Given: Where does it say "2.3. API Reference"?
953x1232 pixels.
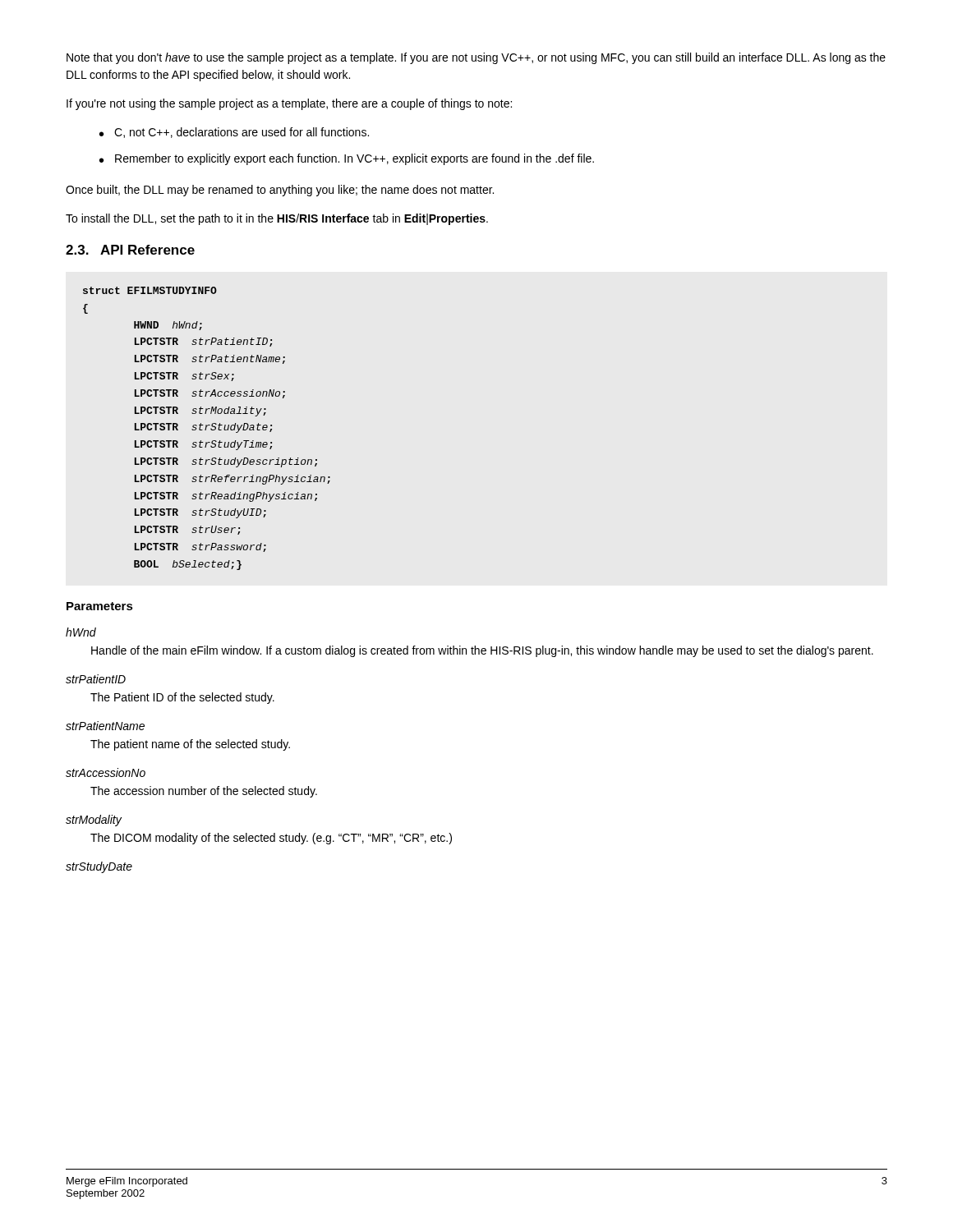Looking at the screenshot, I should (x=130, y=250).
